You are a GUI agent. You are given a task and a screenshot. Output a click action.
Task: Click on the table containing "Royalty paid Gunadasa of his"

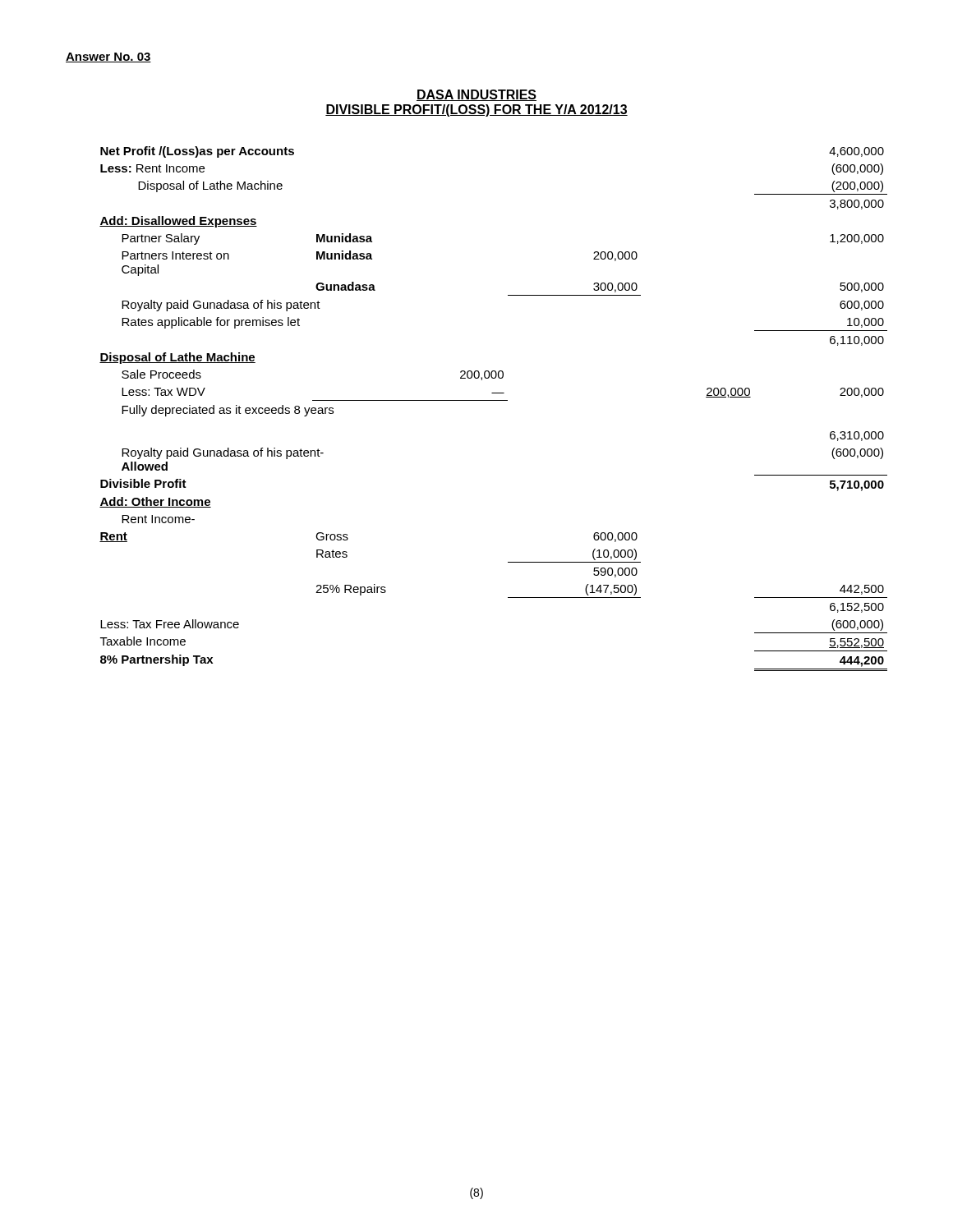point(476,406)
